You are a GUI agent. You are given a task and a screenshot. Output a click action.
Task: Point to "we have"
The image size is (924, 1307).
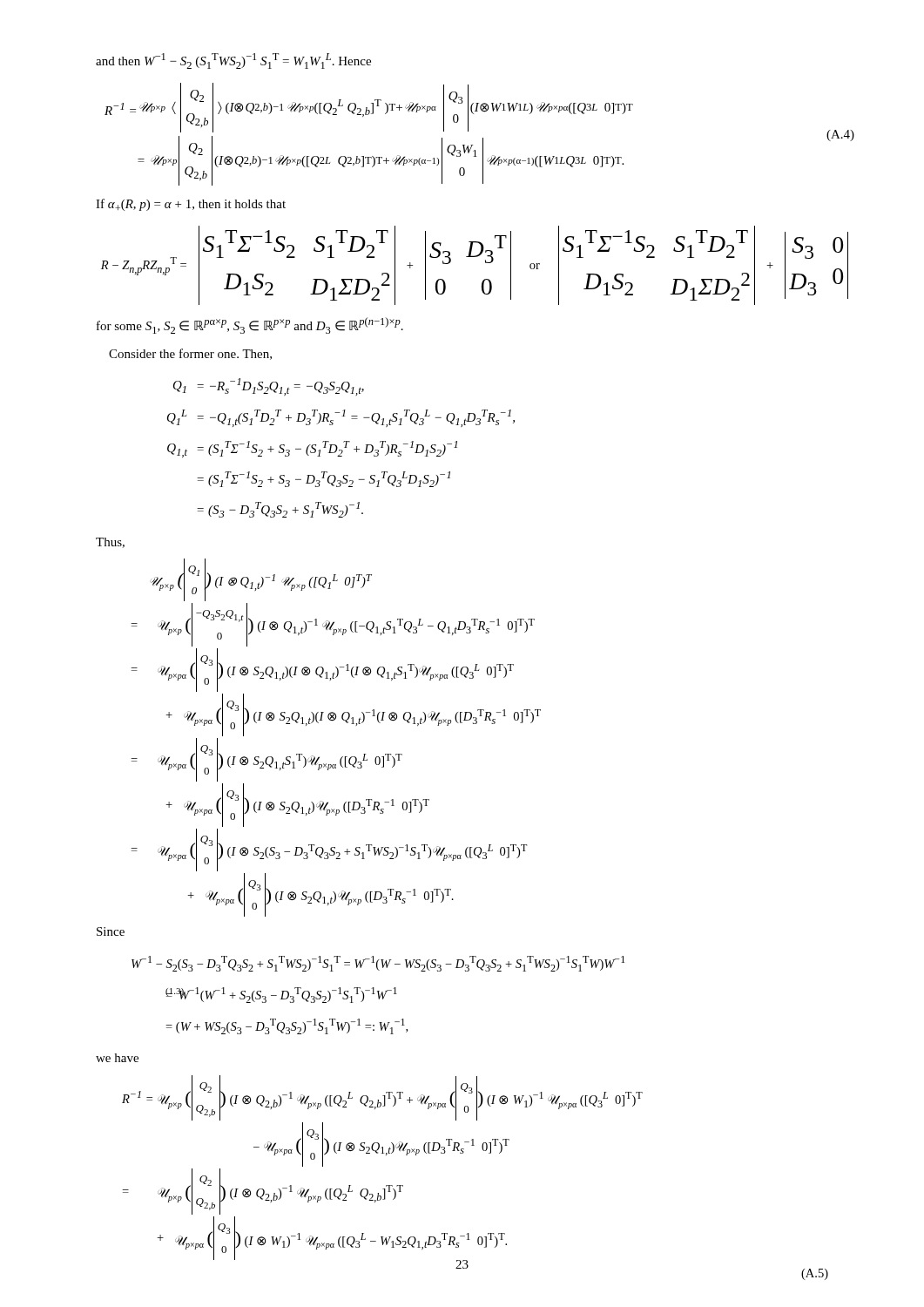117,1058
